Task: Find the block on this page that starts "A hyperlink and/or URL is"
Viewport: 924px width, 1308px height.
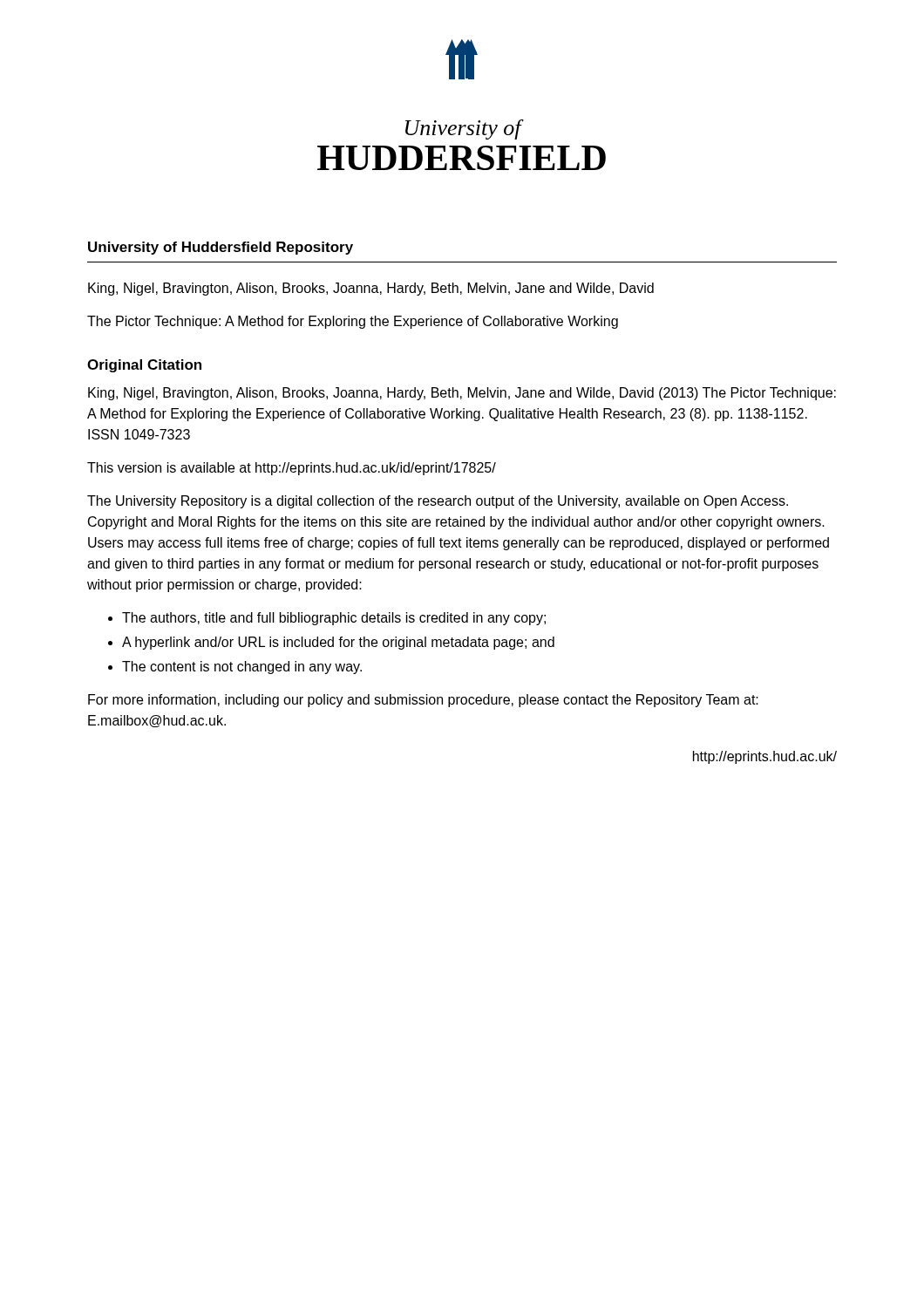Action: [339, 642]
